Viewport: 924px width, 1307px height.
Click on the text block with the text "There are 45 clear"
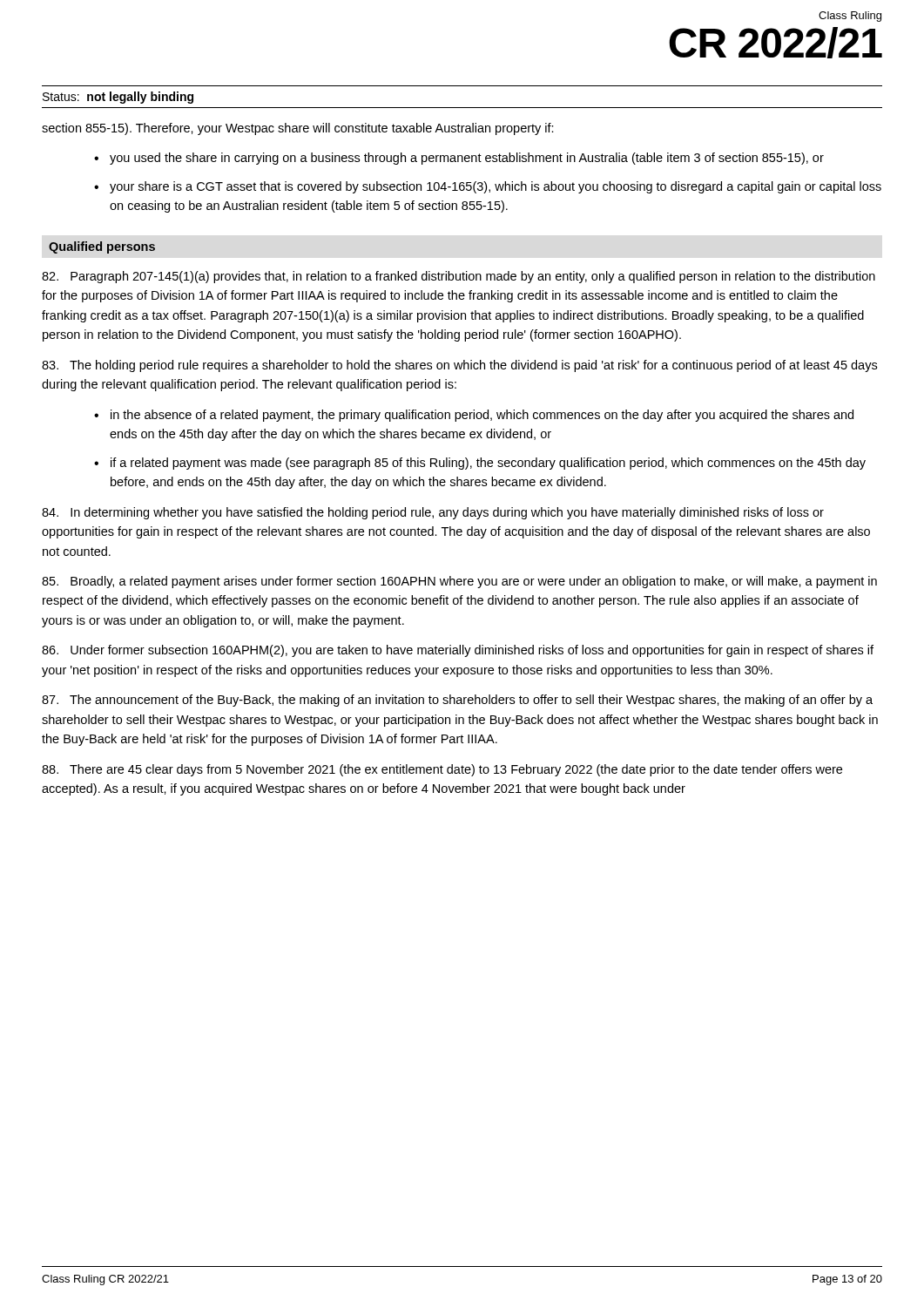(442, 779)
